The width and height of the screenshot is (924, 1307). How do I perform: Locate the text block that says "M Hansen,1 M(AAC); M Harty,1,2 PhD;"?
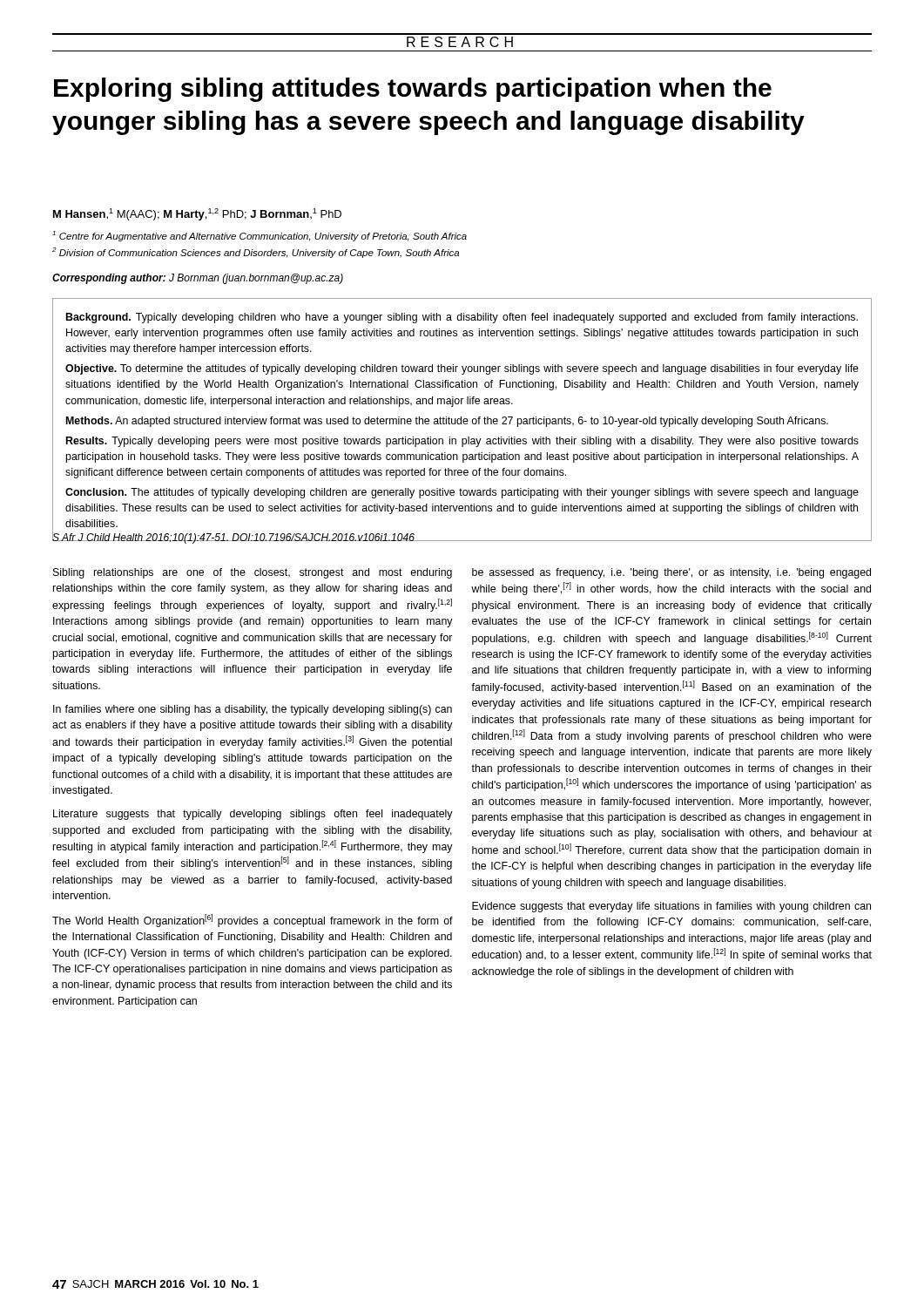(x=197, y=214)
